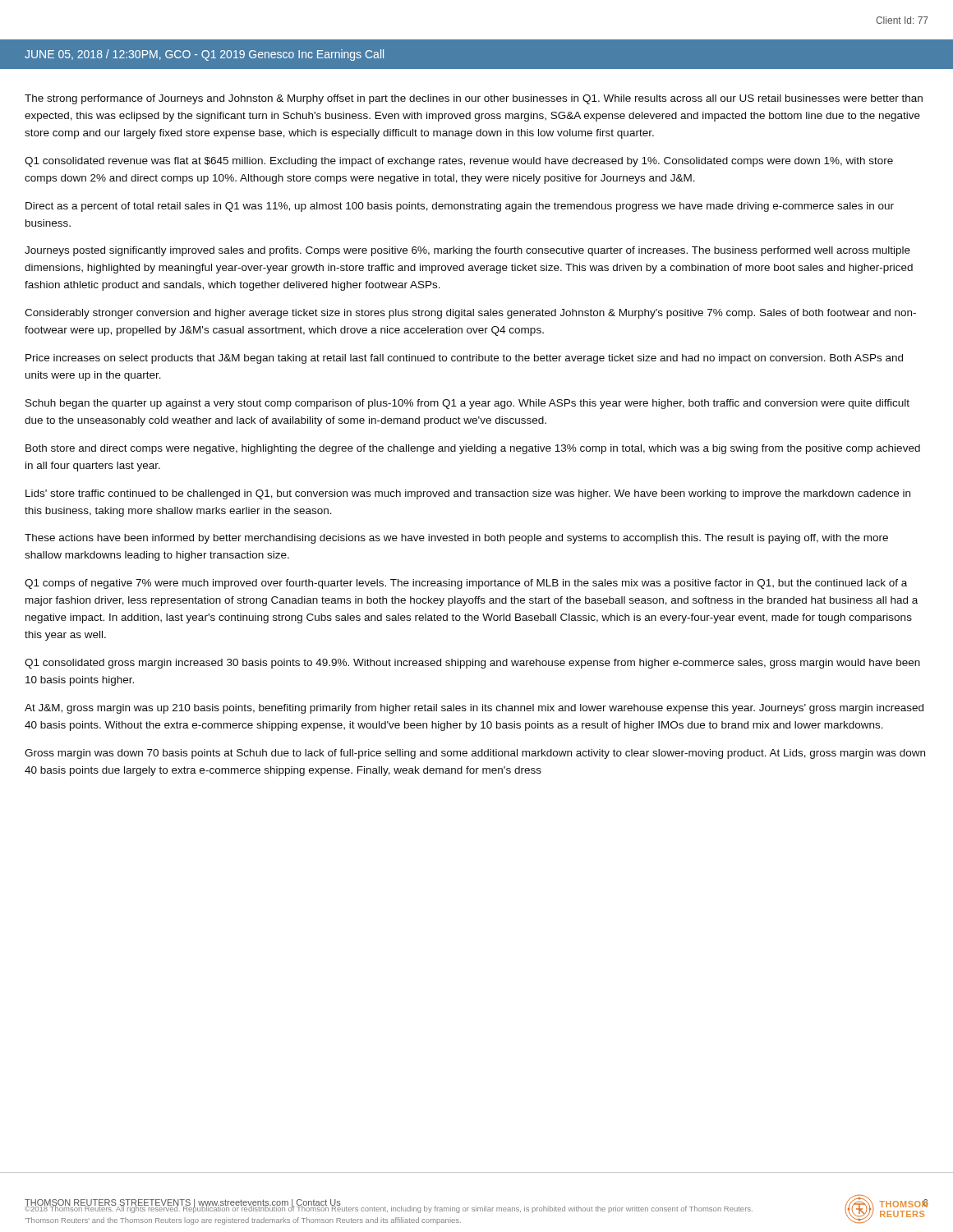The height and width of the screenshot is (1232, 953).
Task: Click on the element starting "Journeys posted significantly improved sales and"
Action: pos(476,268)
